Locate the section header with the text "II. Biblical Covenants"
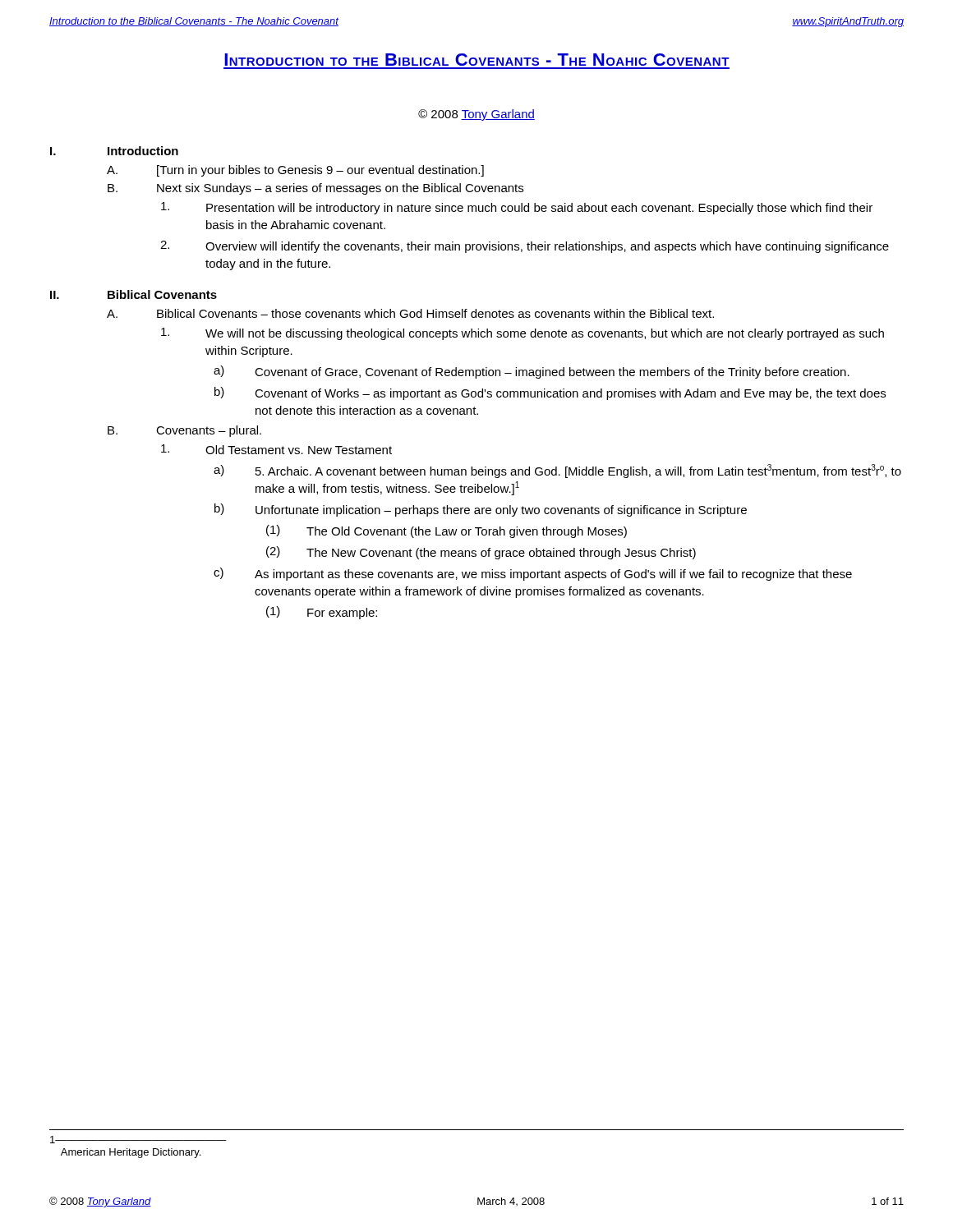 click(x=133, y=294)
